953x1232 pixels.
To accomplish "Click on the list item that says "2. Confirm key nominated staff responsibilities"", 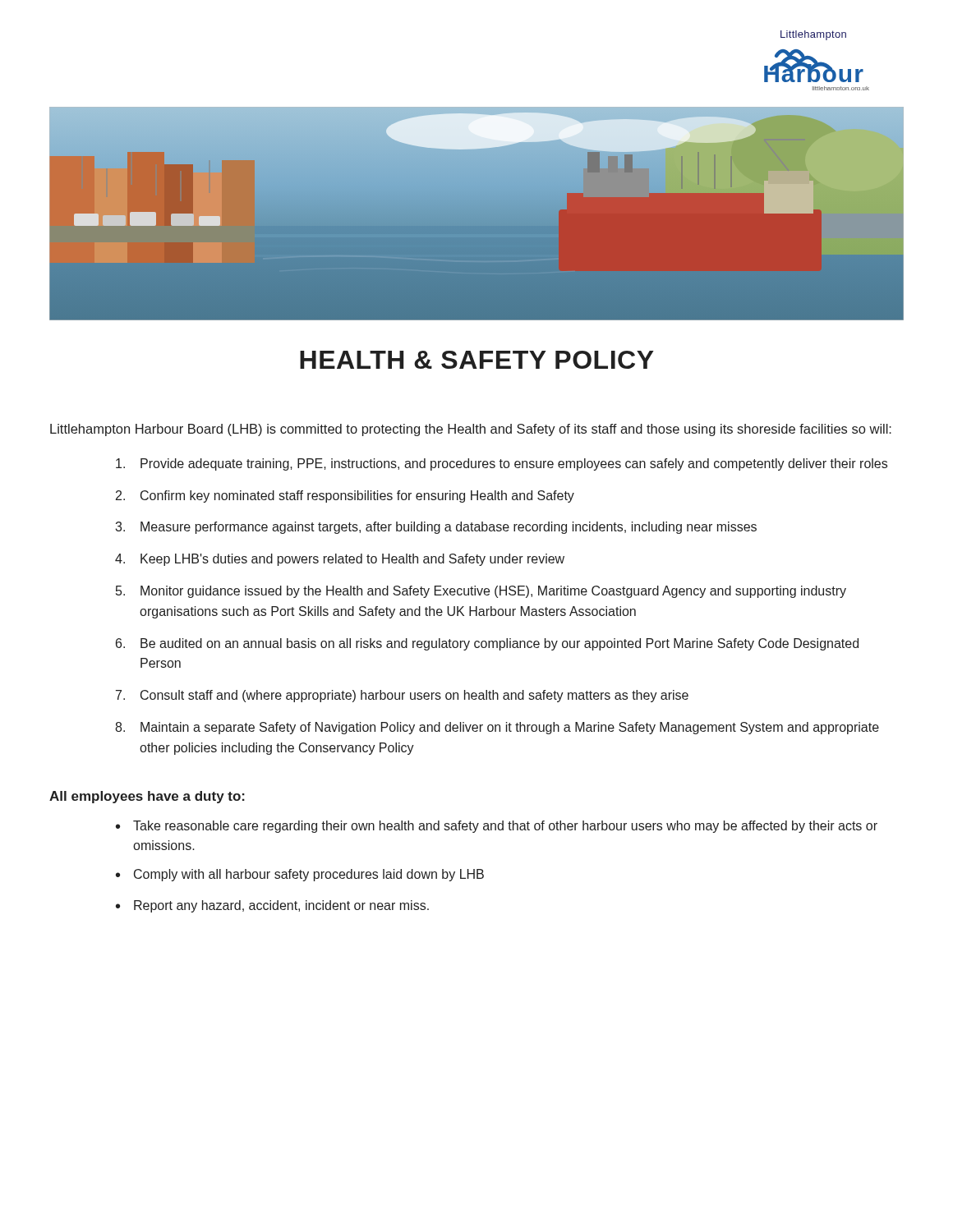I will [x=345, y=496].
